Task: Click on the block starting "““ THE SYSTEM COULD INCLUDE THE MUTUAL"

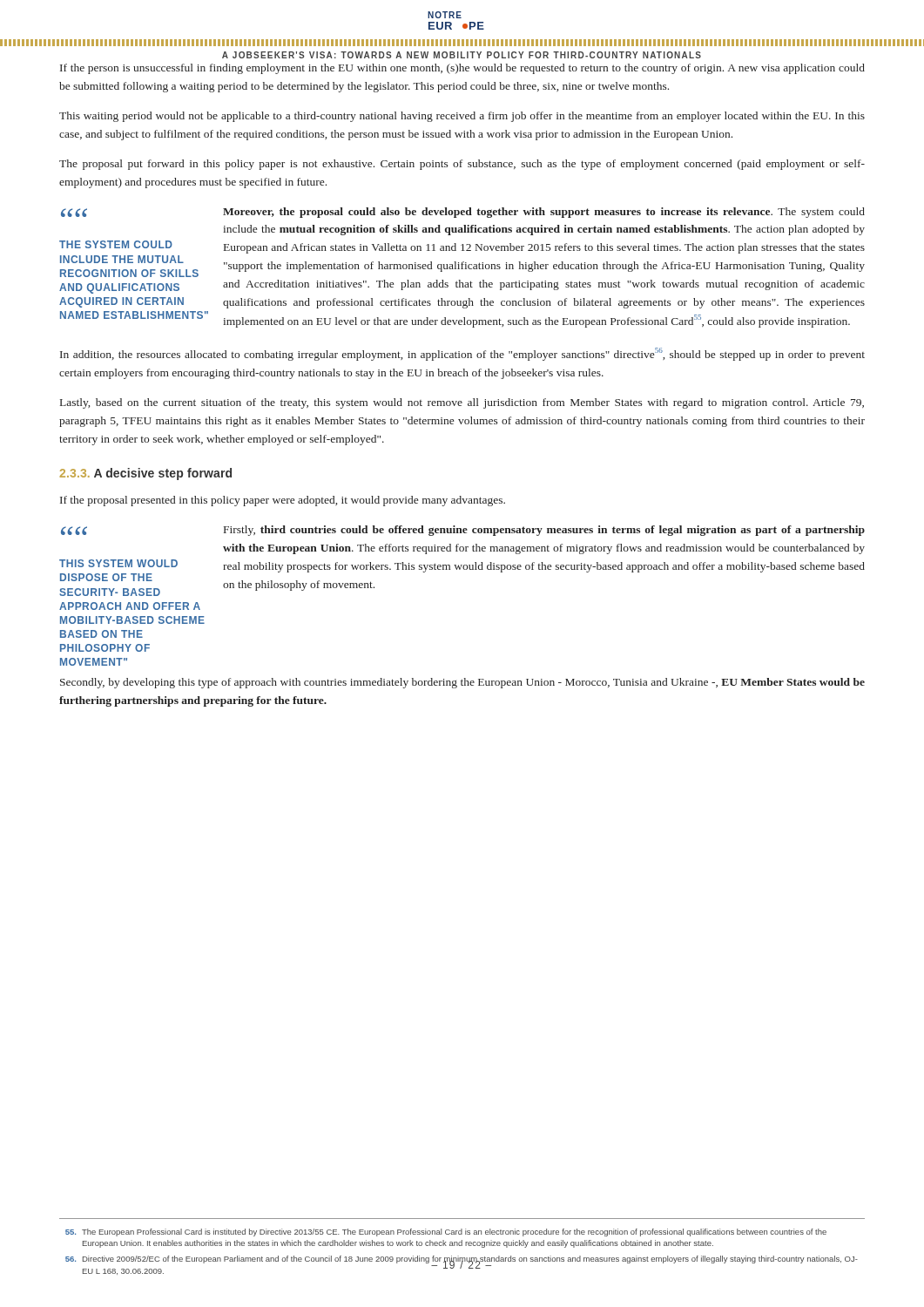Action: (462, 272)
